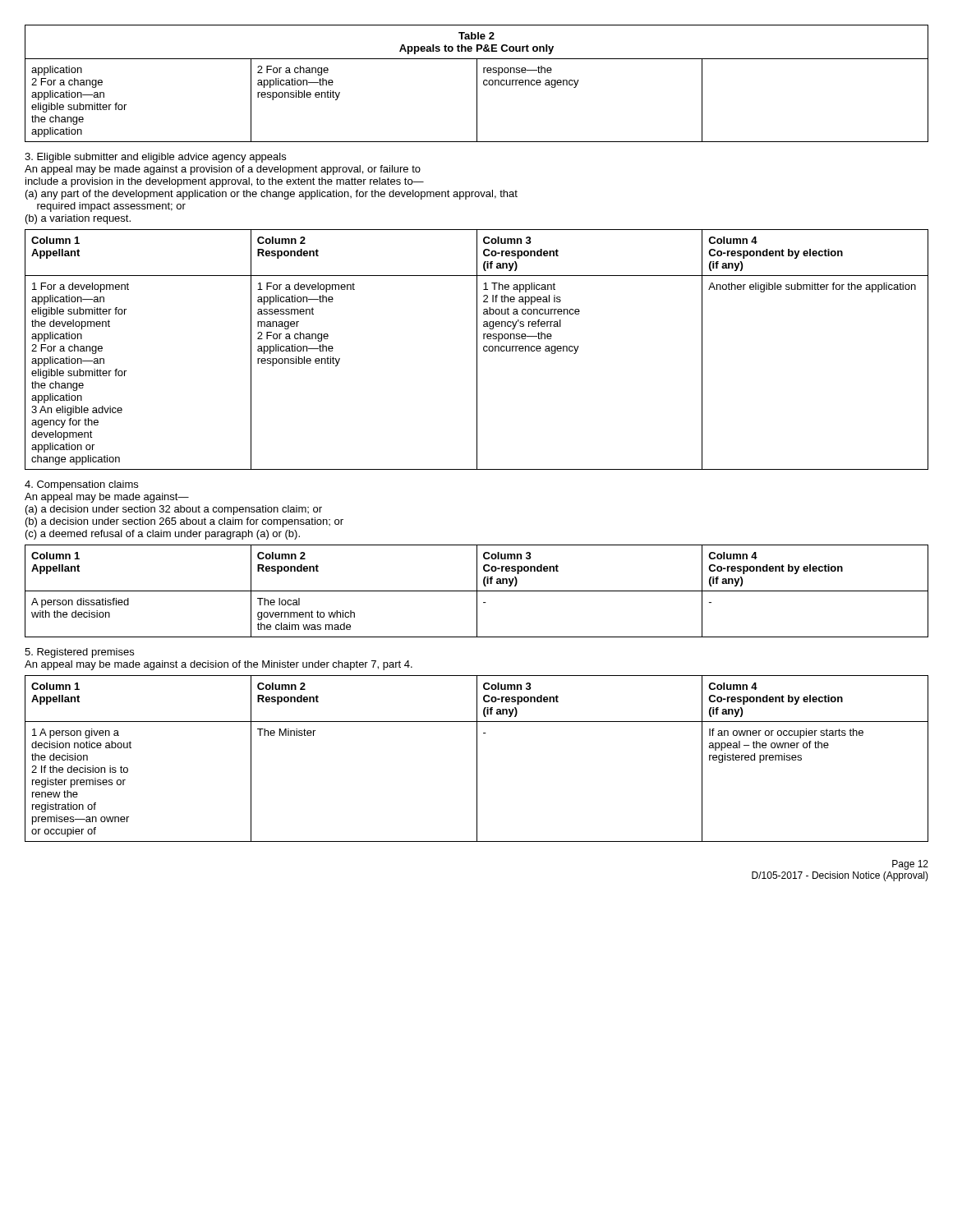Image resolution: width=953 pixels, height=1232 pixels.
Task: Select the table that reads "A person dissatisfied with the"
Action: 476,591
